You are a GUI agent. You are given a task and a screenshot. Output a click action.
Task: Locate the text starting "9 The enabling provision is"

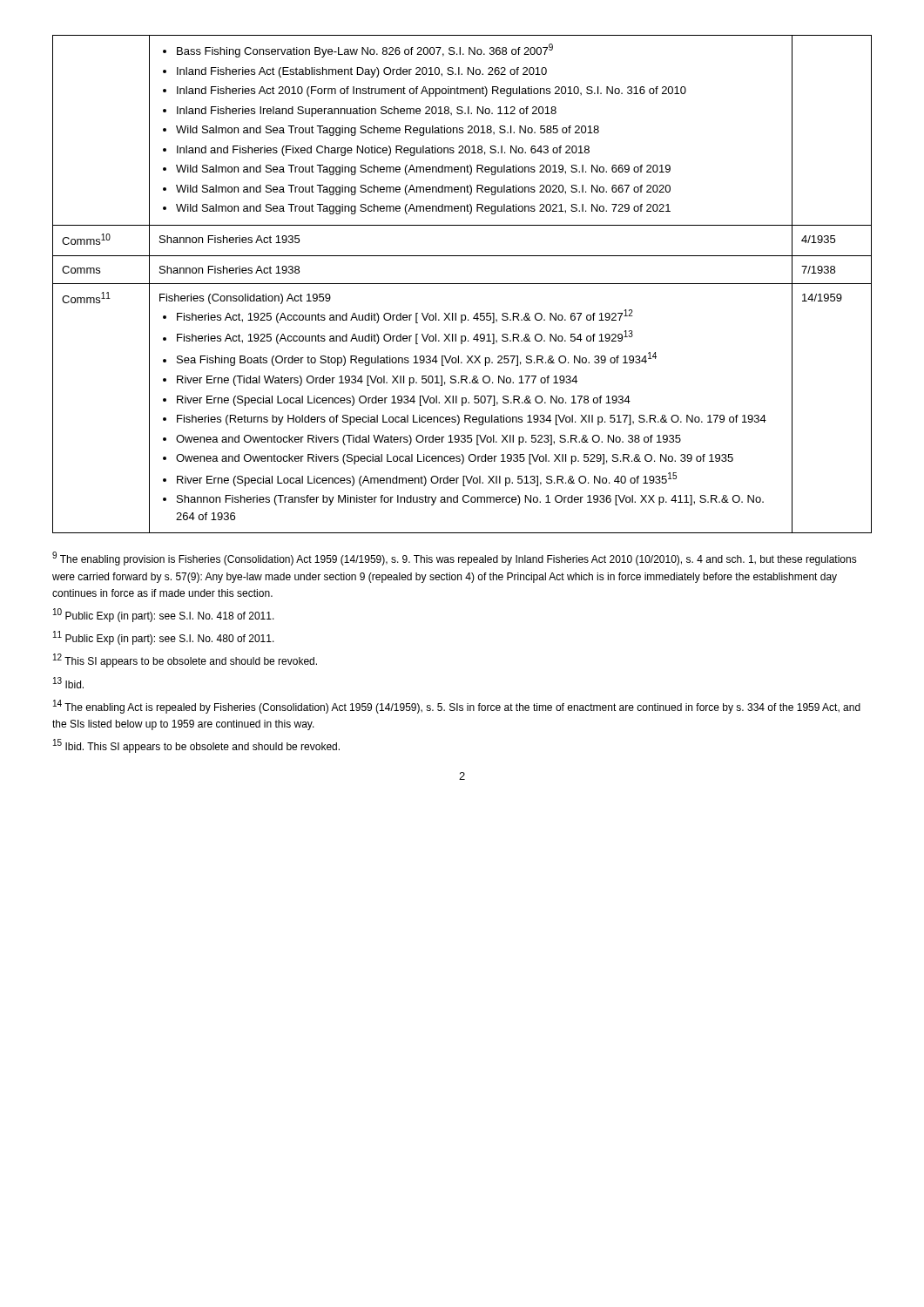pos(454,575)
